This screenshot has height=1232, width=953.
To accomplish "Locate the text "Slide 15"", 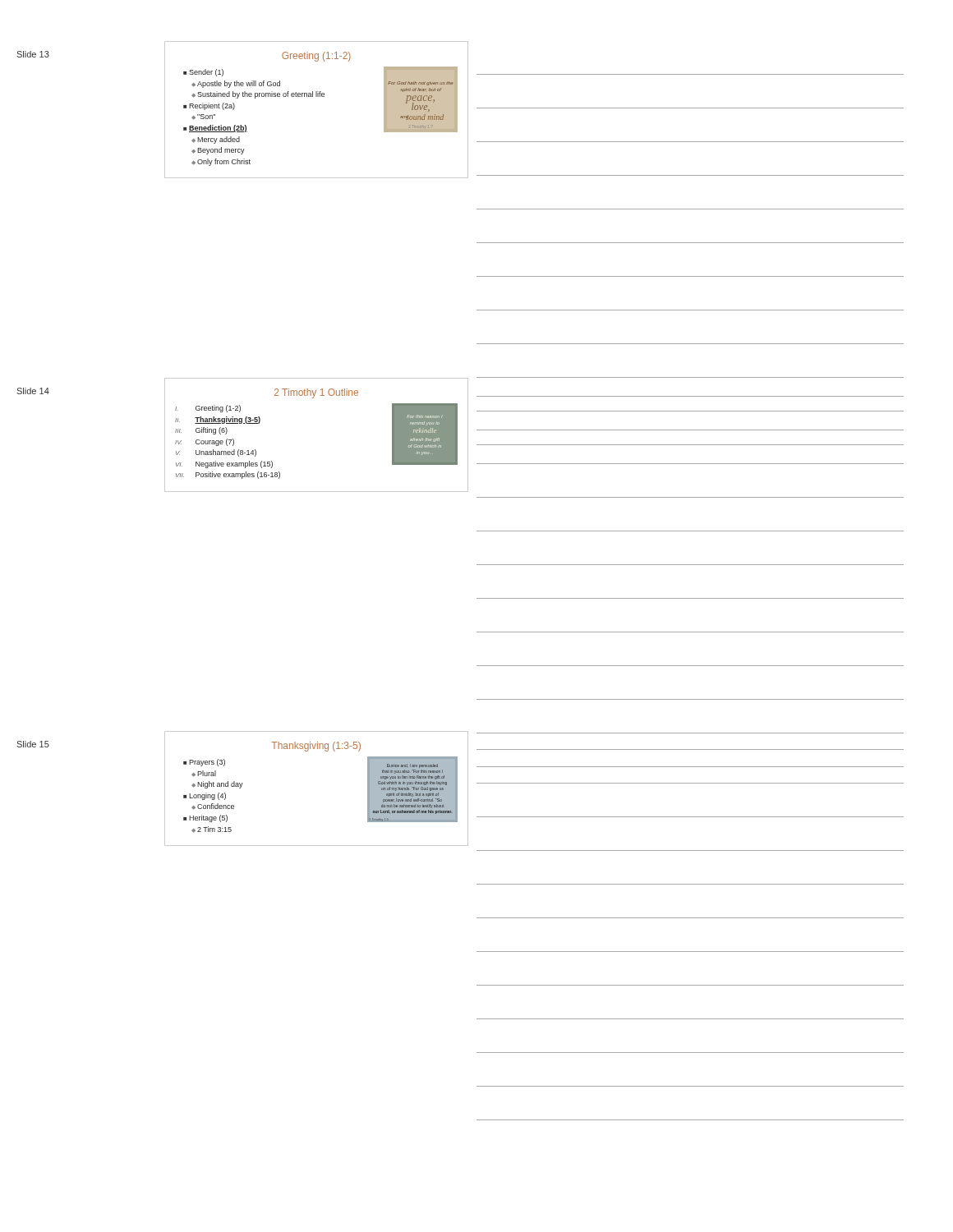I will (x=33, y=744).
